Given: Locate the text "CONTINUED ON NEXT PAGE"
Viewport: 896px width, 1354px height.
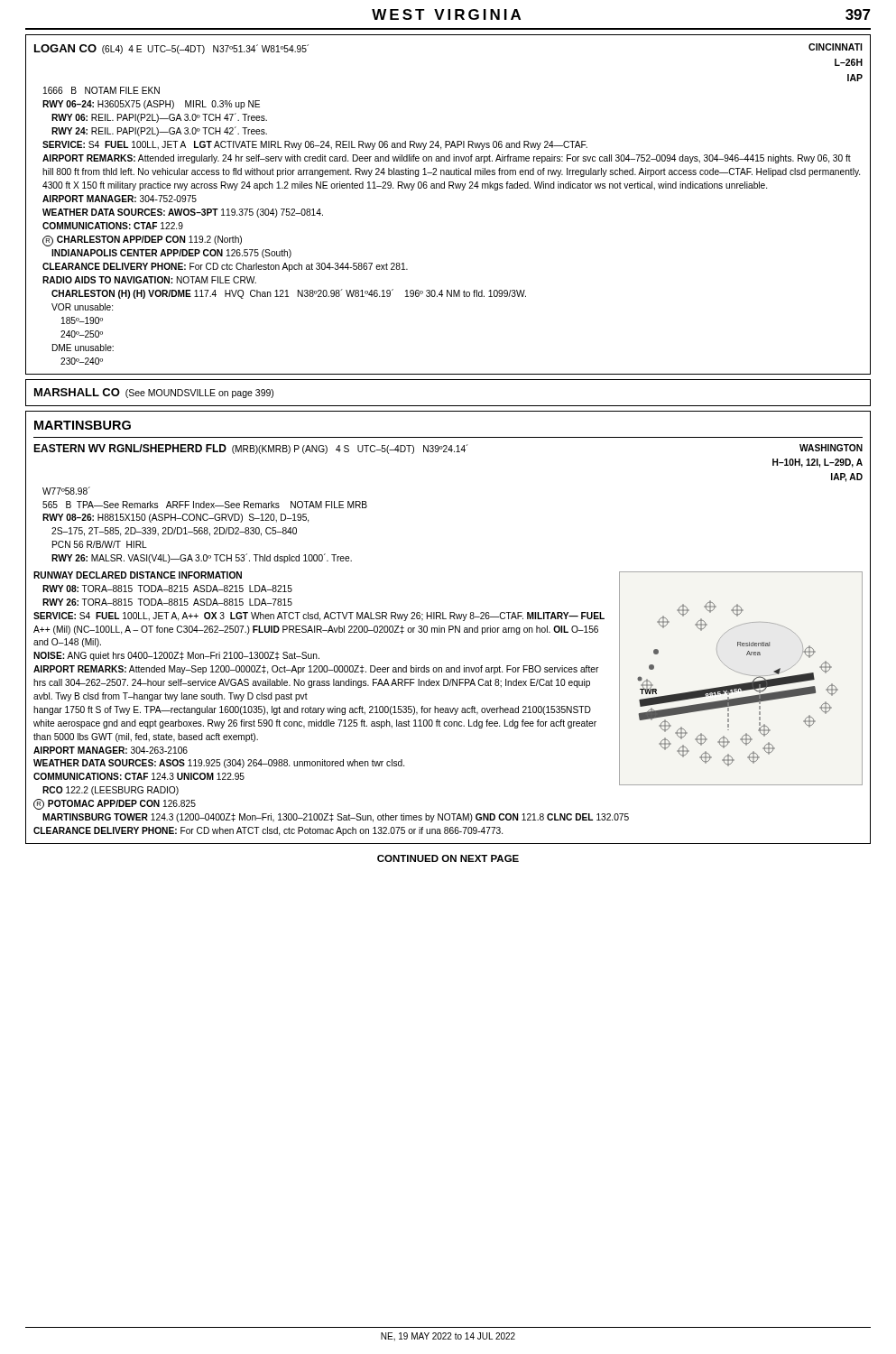Looking at the screenshot, I should tap(448, 858).
